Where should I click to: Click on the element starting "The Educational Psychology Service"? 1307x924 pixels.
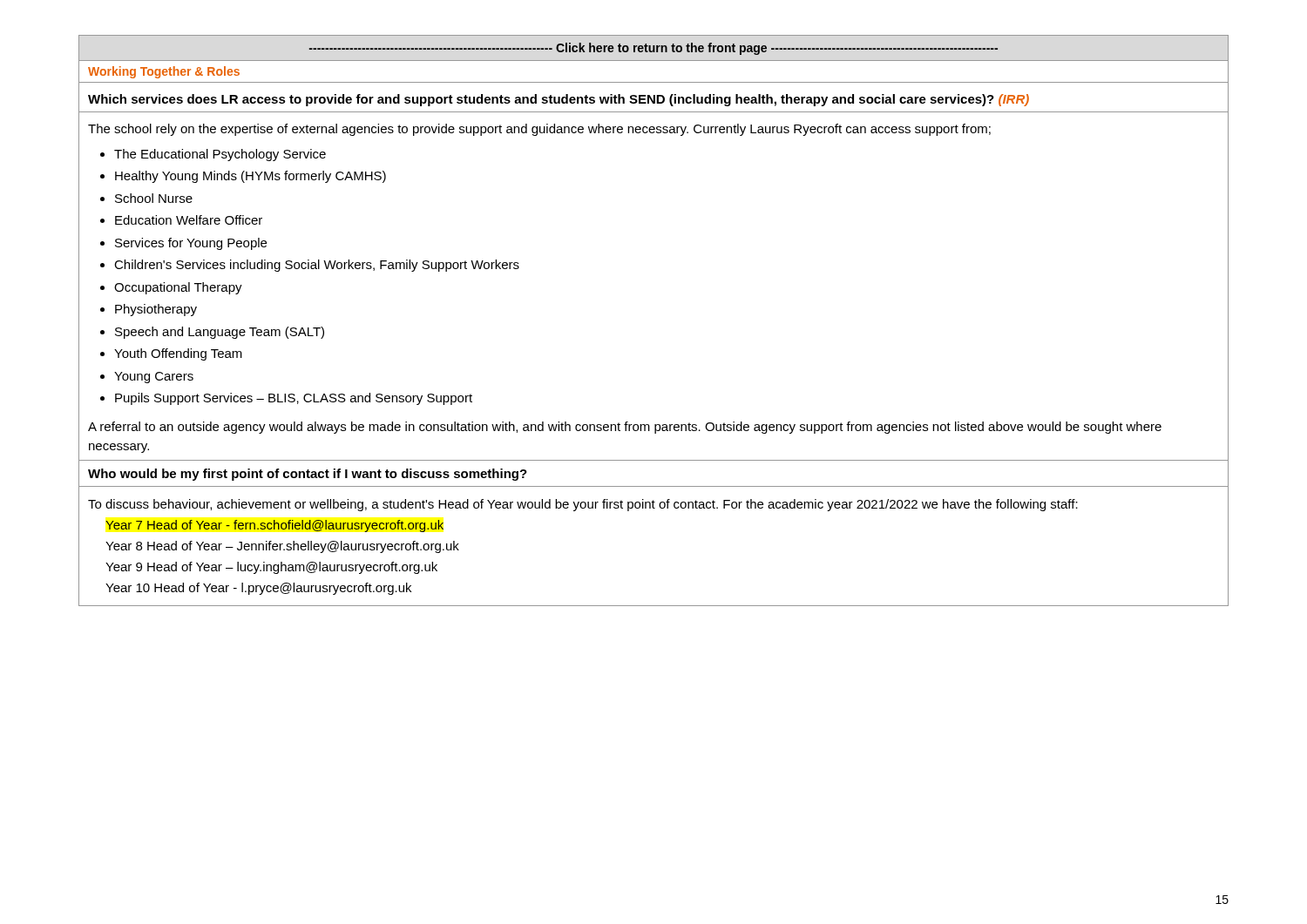point(220,153)
